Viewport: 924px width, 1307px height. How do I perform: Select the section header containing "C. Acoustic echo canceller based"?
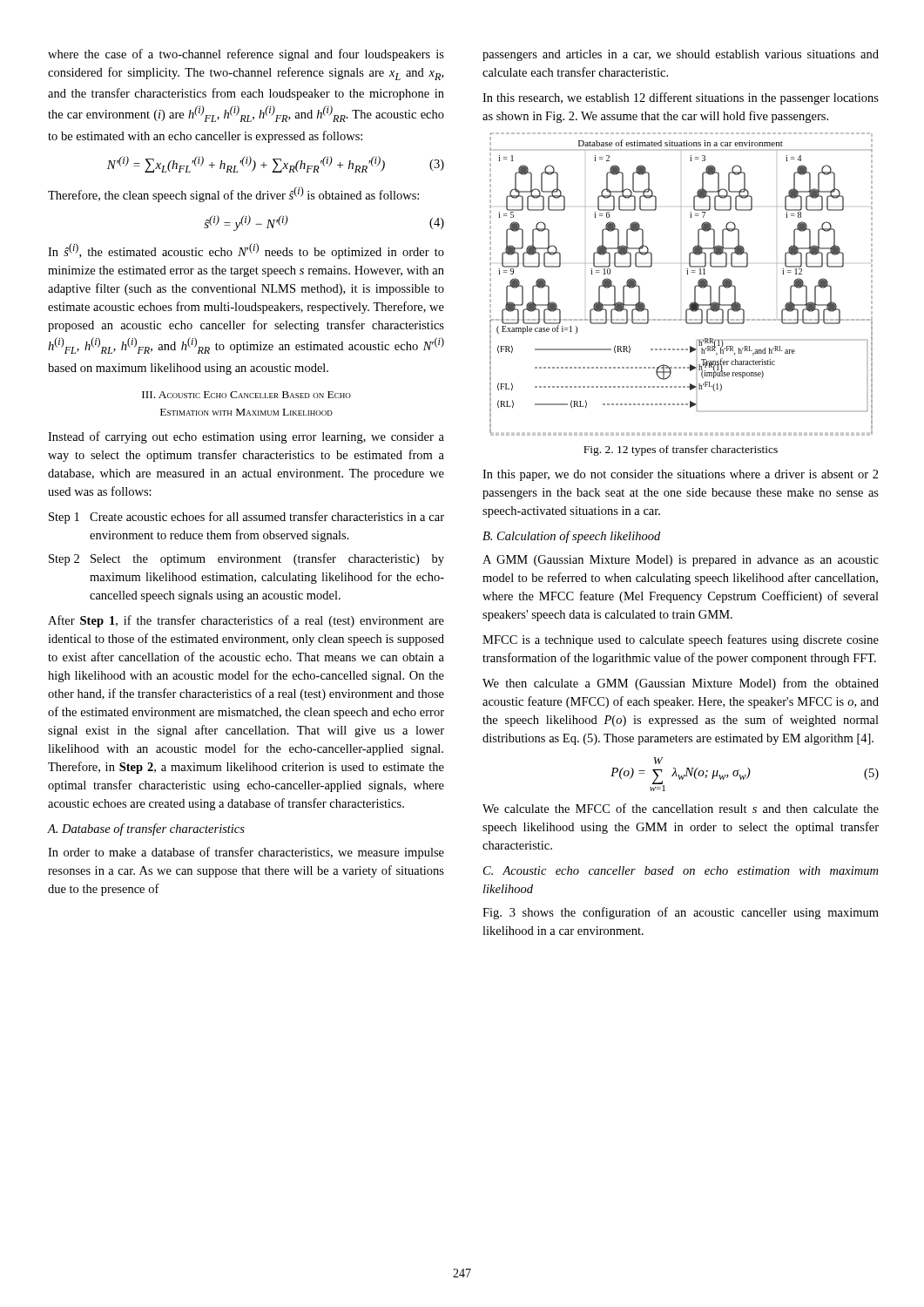[x=681, y=880]
